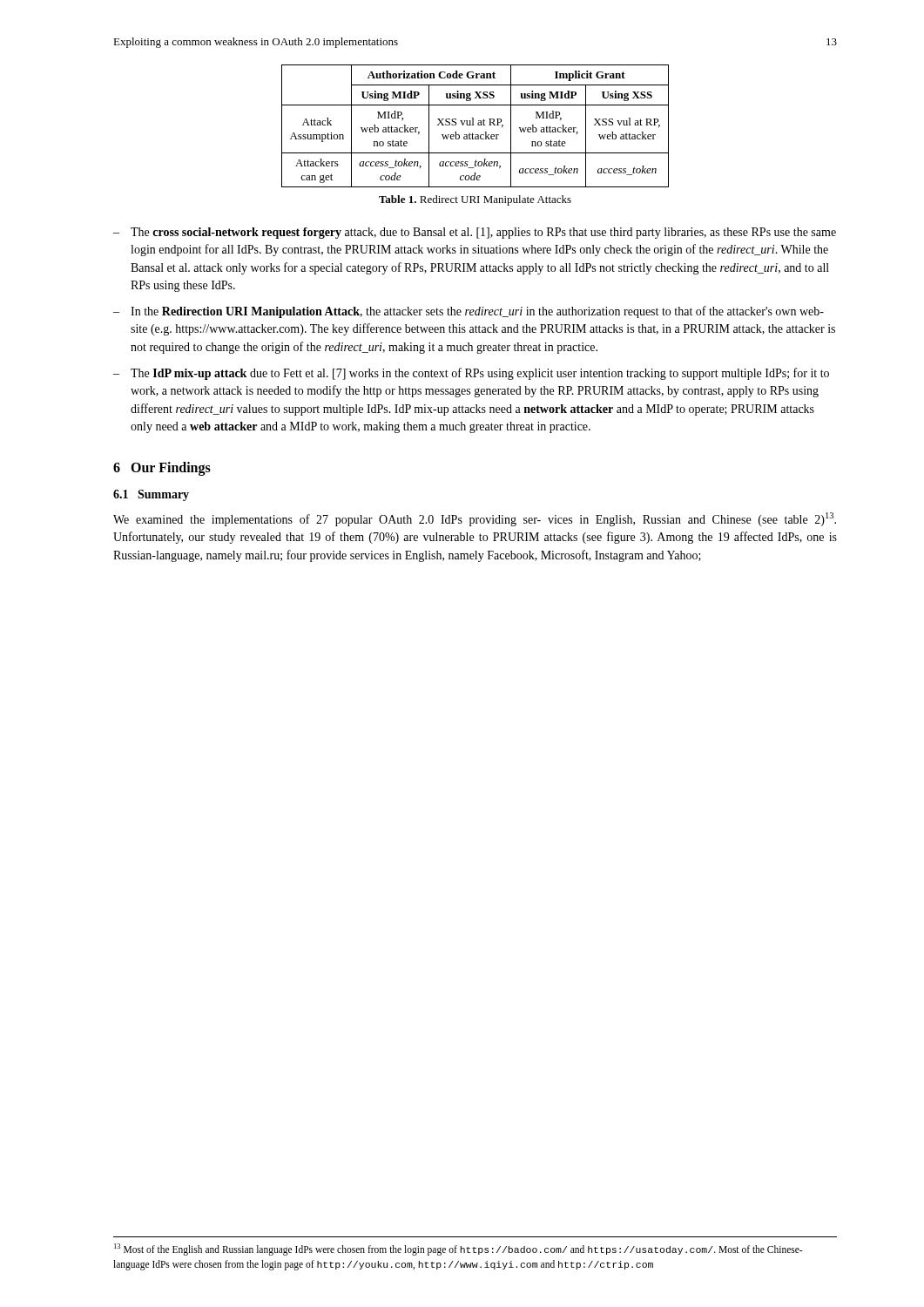Screen dimensions: 1307x924
Task: Locate the list item that says "– The IdP mix-up attack"
Action: click(475, 401)
